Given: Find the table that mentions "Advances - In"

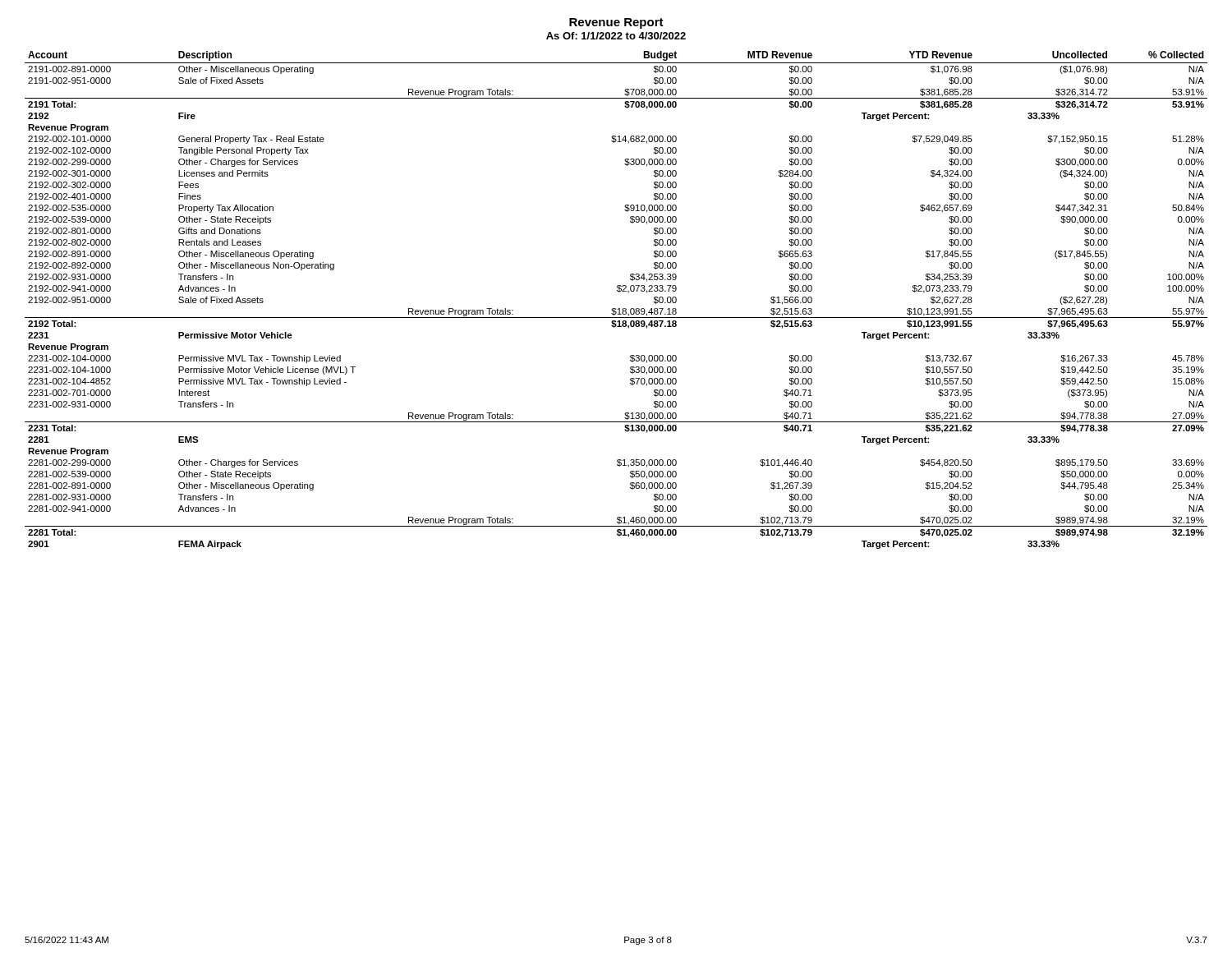Looking at the screenshot, I should (616, 299).
